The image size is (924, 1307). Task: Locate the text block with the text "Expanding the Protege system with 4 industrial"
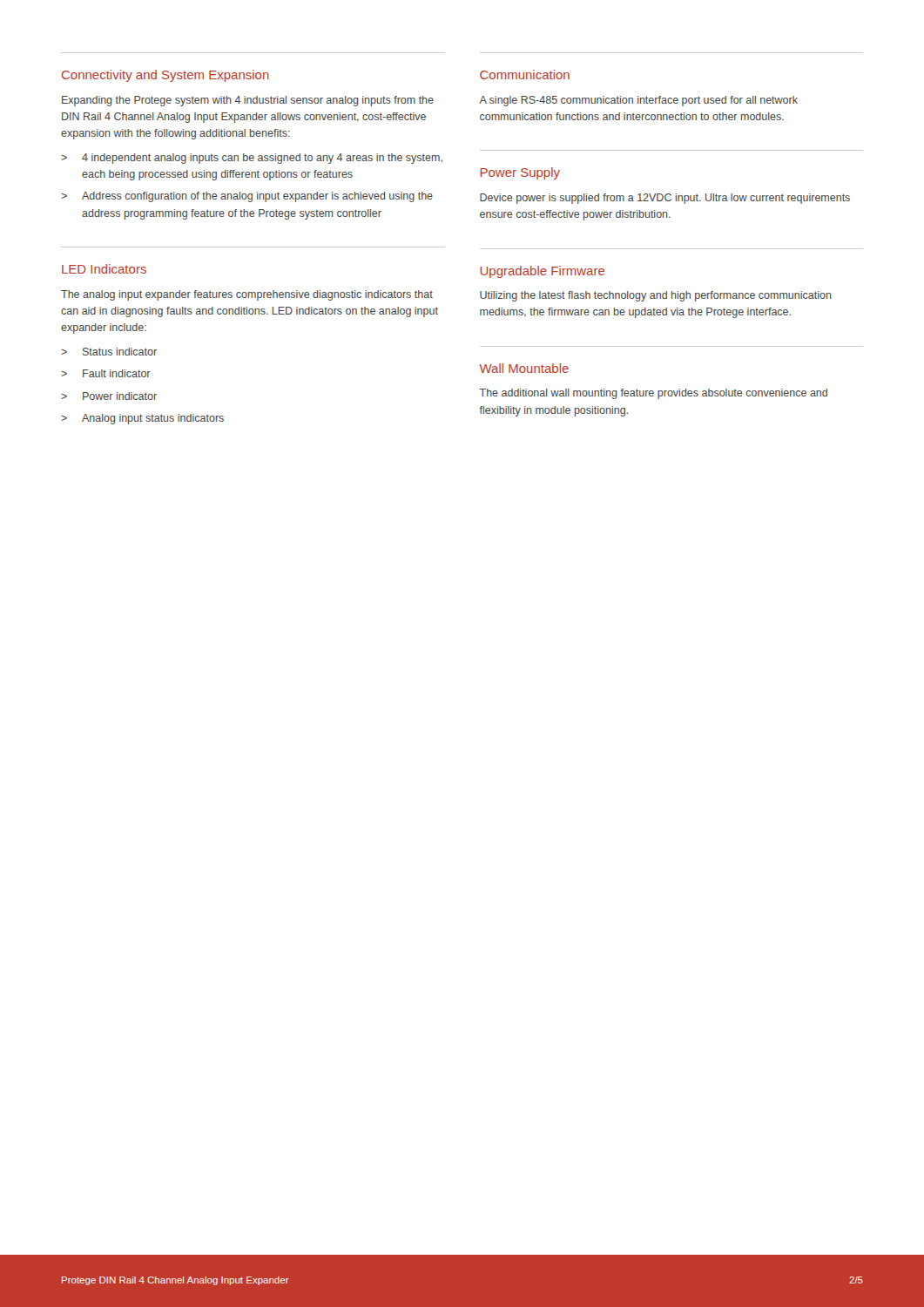pos(253,117)
